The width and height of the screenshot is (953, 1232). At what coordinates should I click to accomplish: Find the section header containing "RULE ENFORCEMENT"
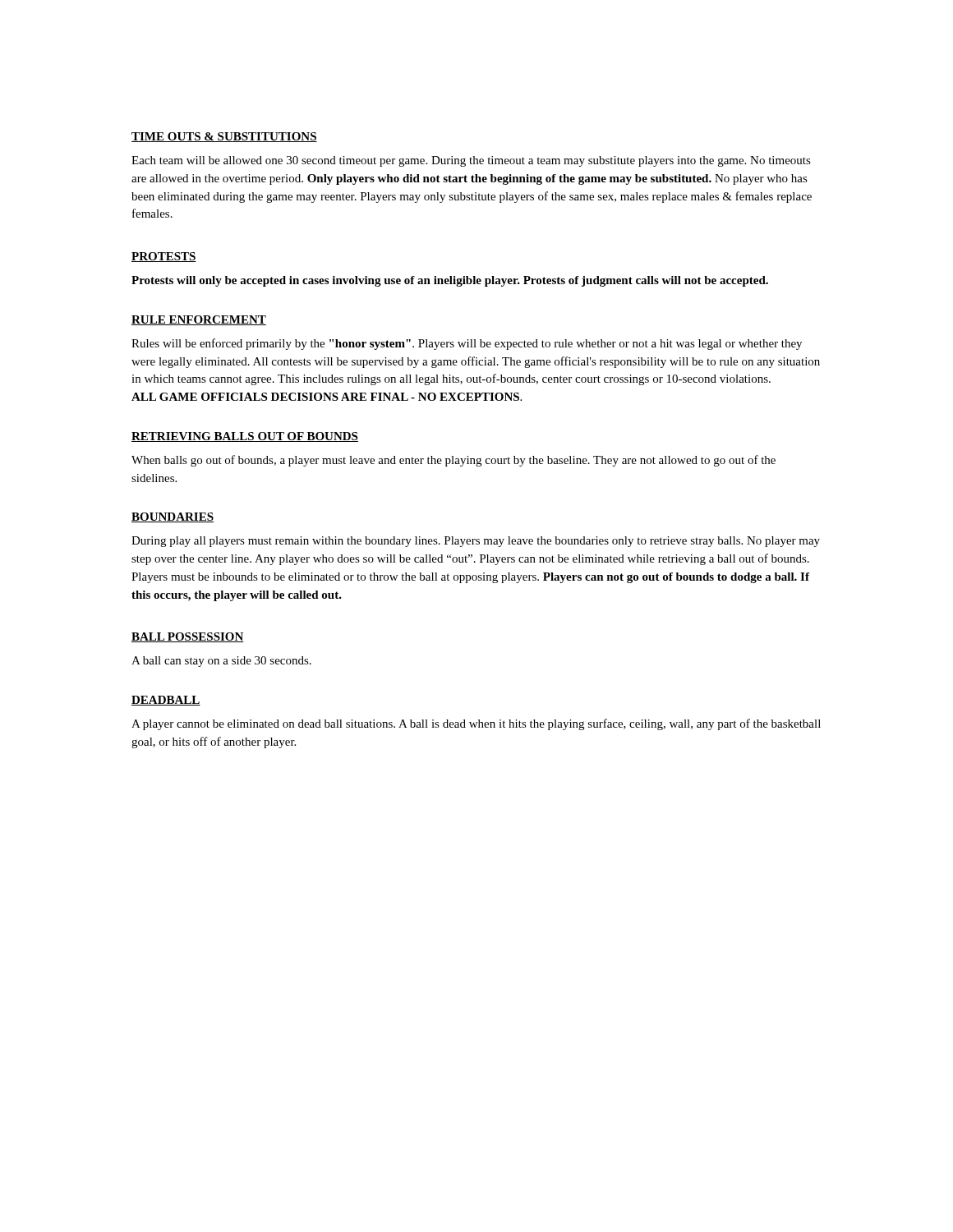click(x=199, y=319)
